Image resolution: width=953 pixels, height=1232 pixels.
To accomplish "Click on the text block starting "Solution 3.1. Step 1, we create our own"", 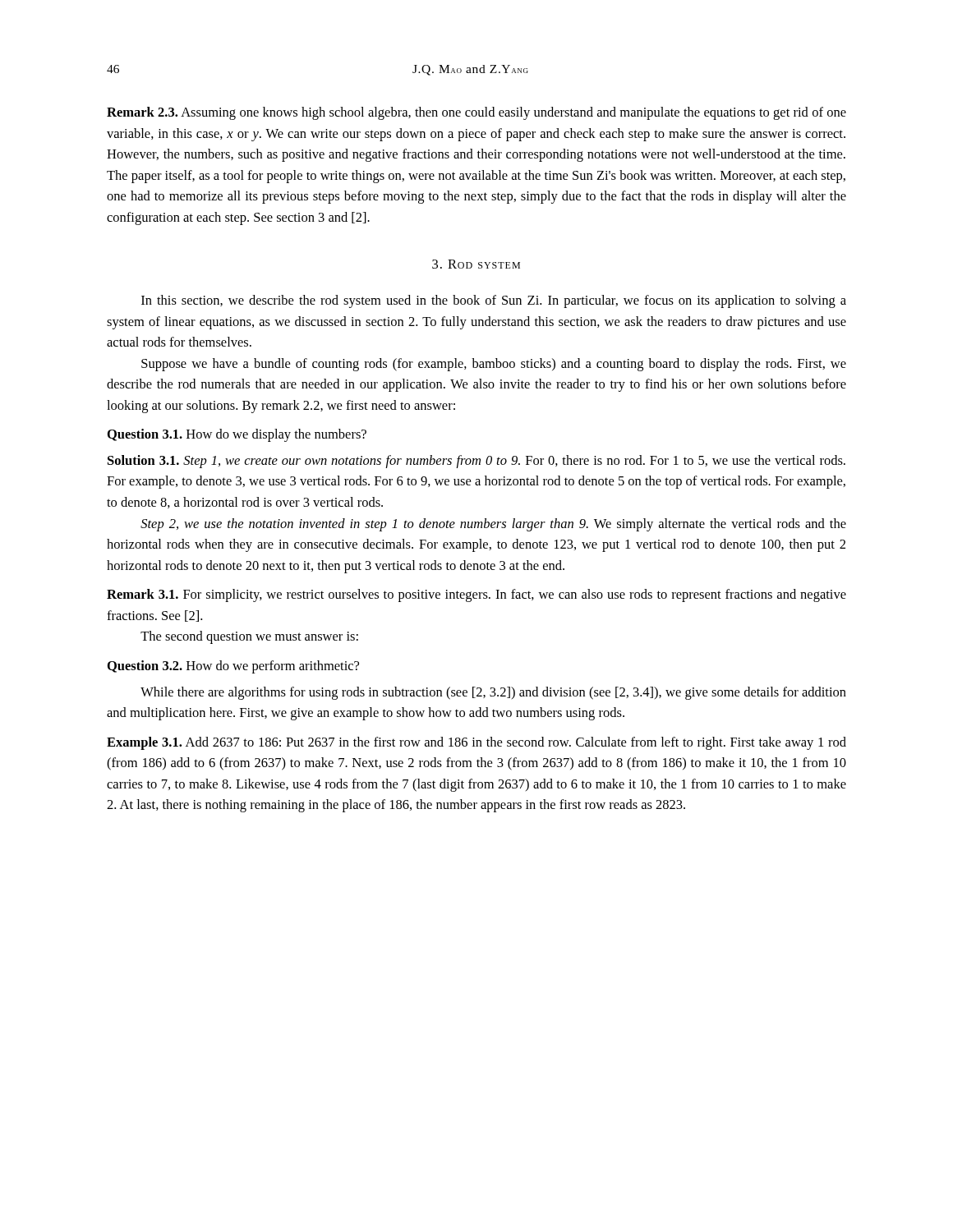I will coord(476,481).
